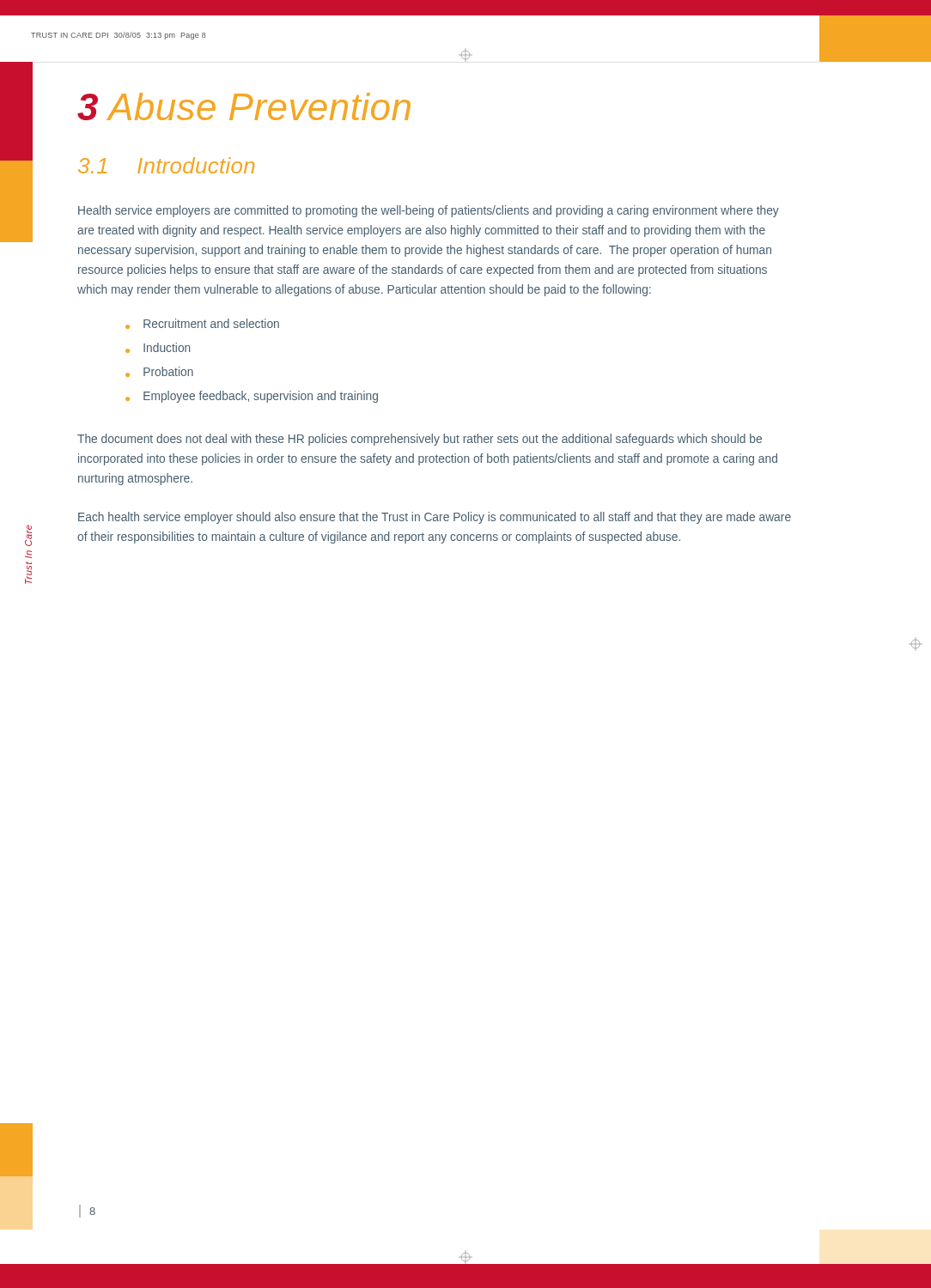Select the title that reads "3 Abuse Prevention"
931x1288 pixels.
pyautogui.click(x=245, y=107)
